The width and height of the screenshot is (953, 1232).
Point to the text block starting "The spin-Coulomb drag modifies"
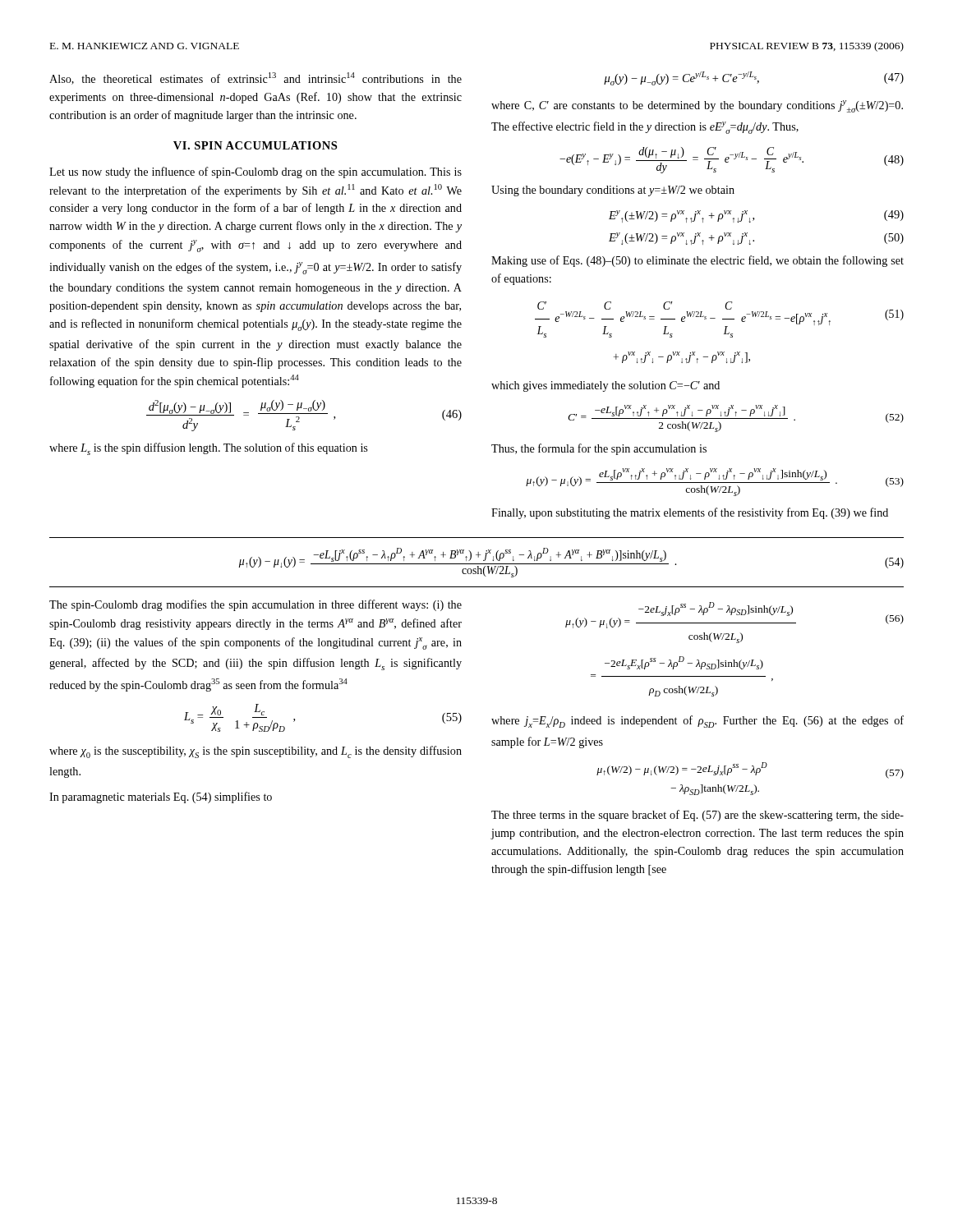point(255,645)
